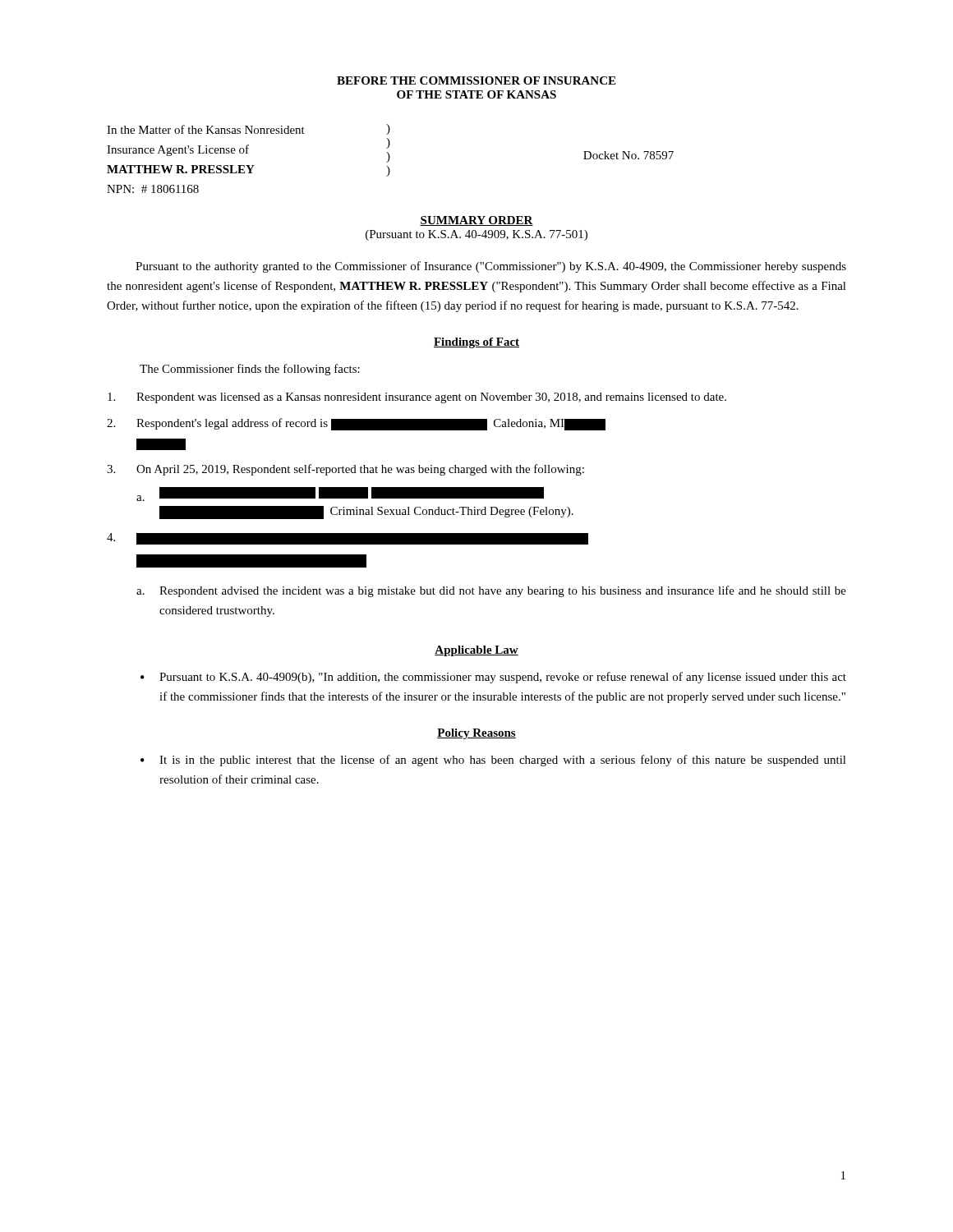Locate the section header that says "SUMMARY ORDER (Pursuant to"
The width and height of the screenshot is (953, 1232).
[x=476, y=227]
